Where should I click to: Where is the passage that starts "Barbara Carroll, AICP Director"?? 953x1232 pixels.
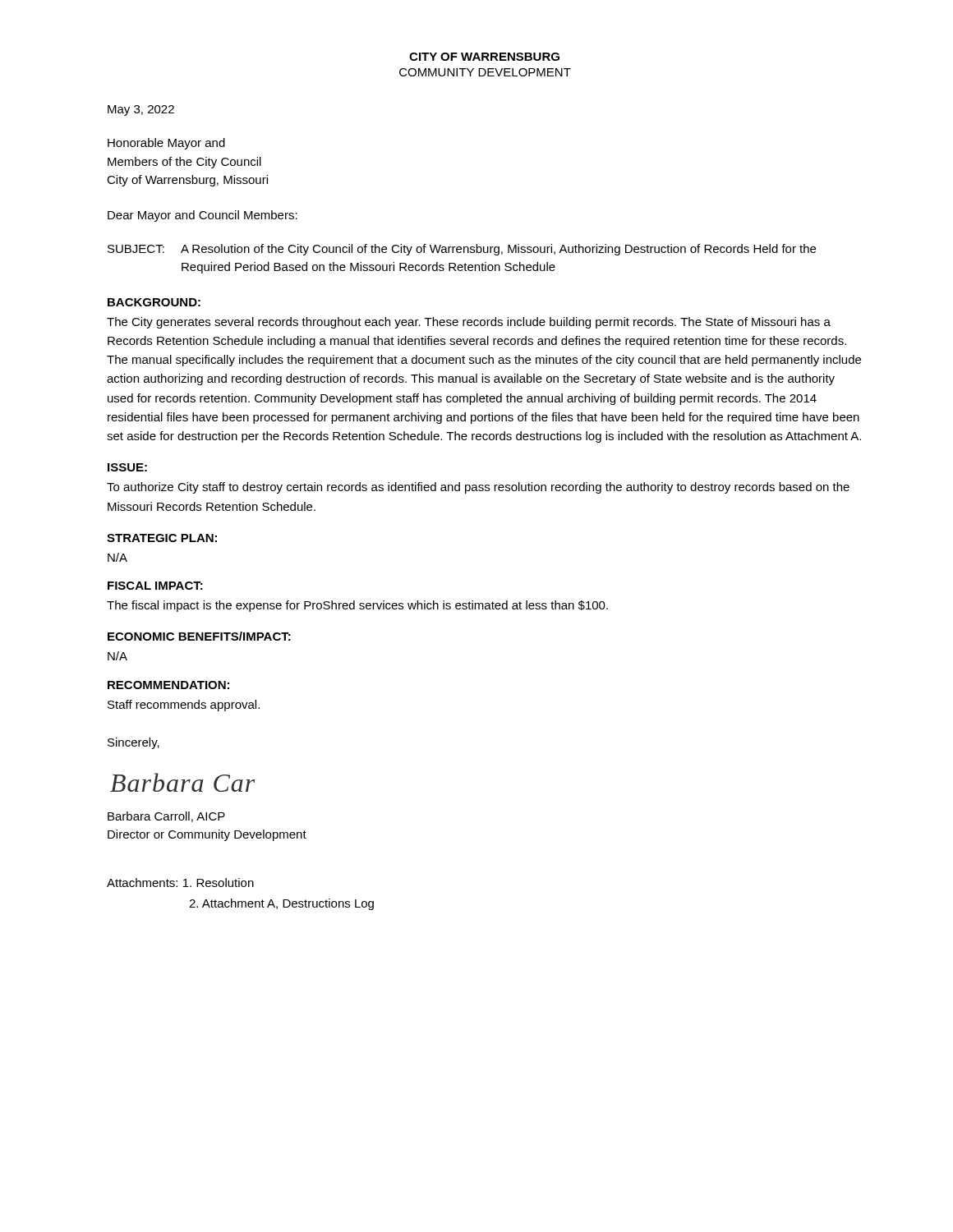coord(206,825)
